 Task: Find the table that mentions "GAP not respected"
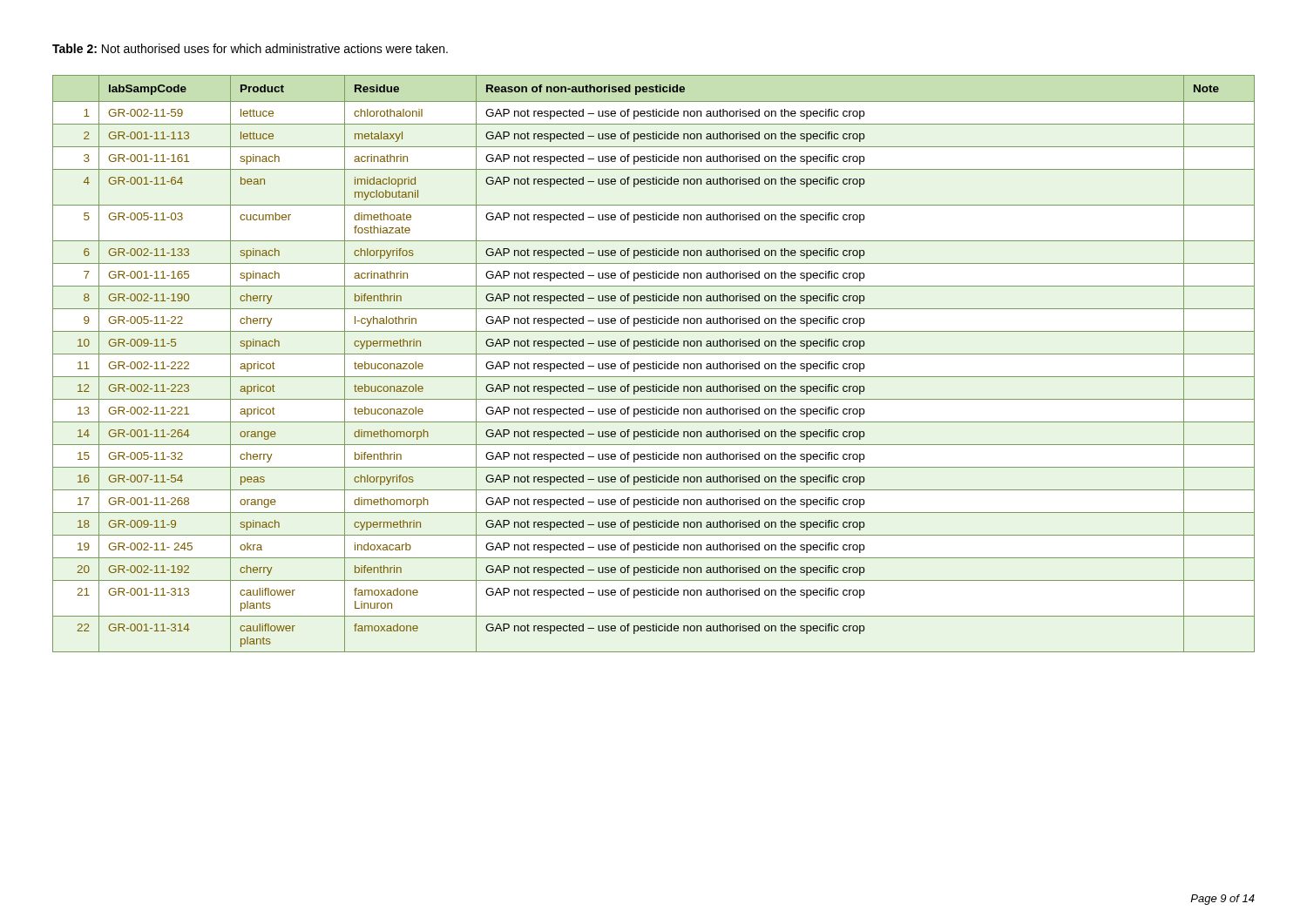point(654,364)
